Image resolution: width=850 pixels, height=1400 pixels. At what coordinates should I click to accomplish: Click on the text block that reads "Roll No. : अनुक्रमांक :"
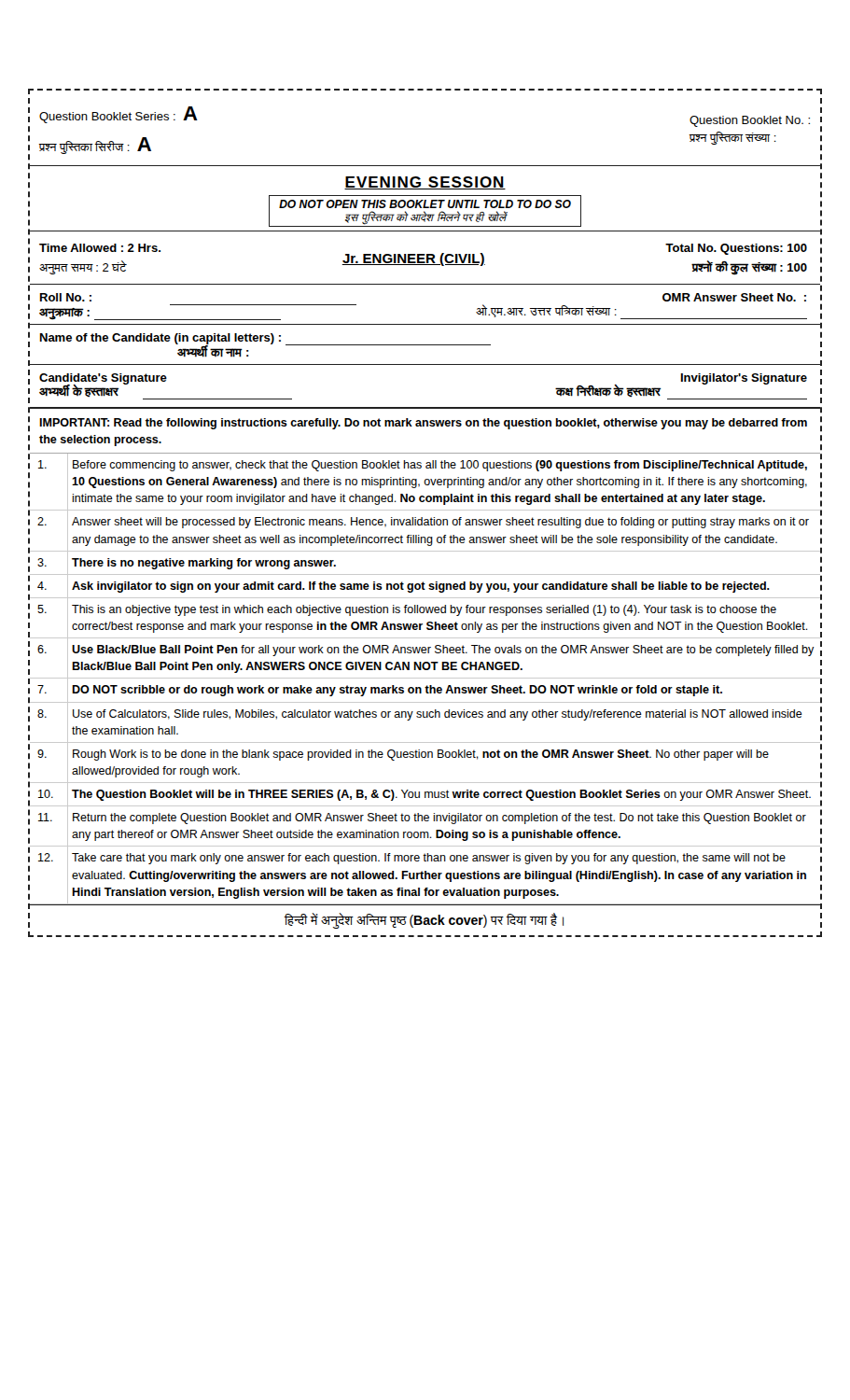pos(70,297)
